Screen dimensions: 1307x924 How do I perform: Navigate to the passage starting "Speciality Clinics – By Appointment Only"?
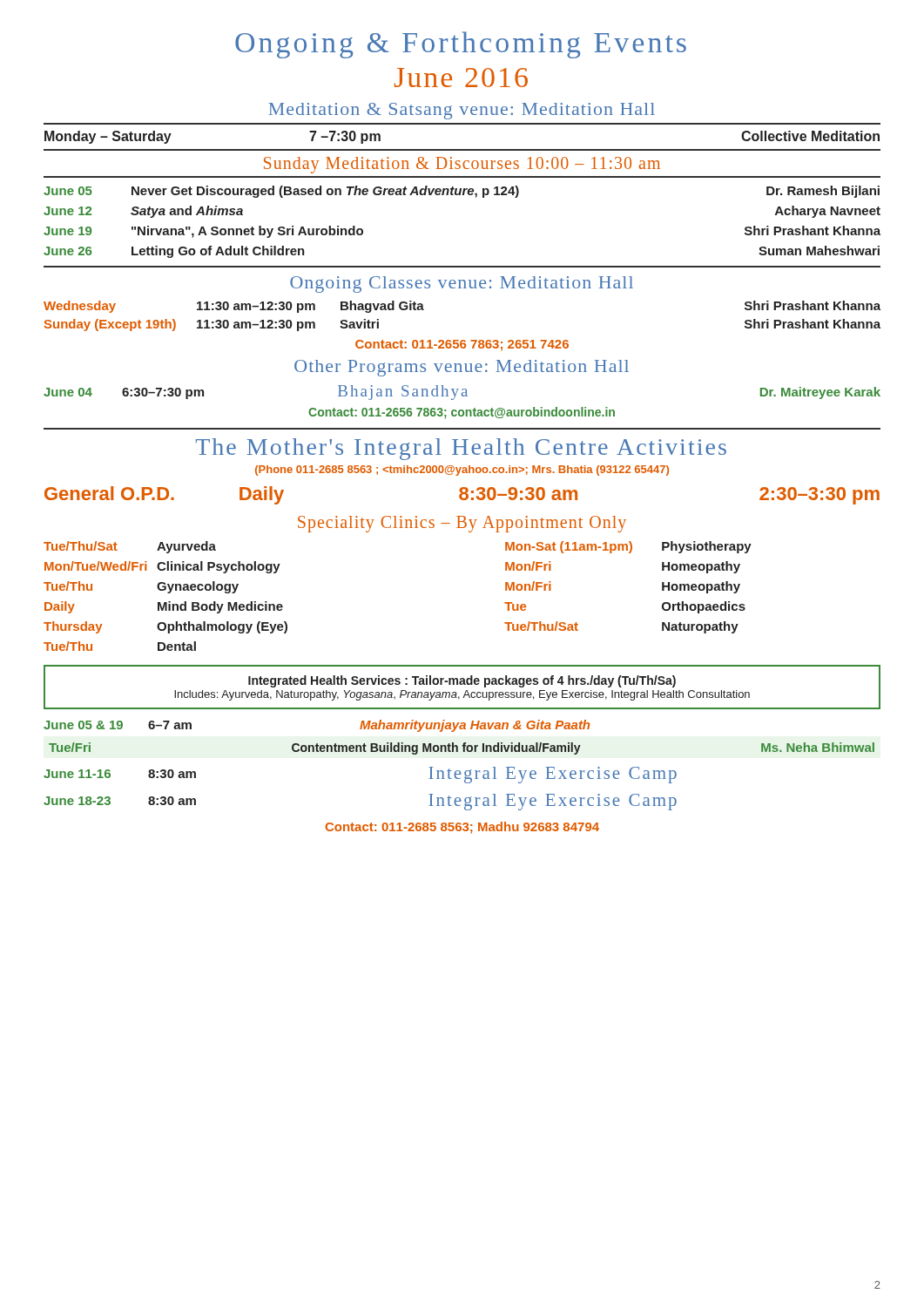[462, 522]
